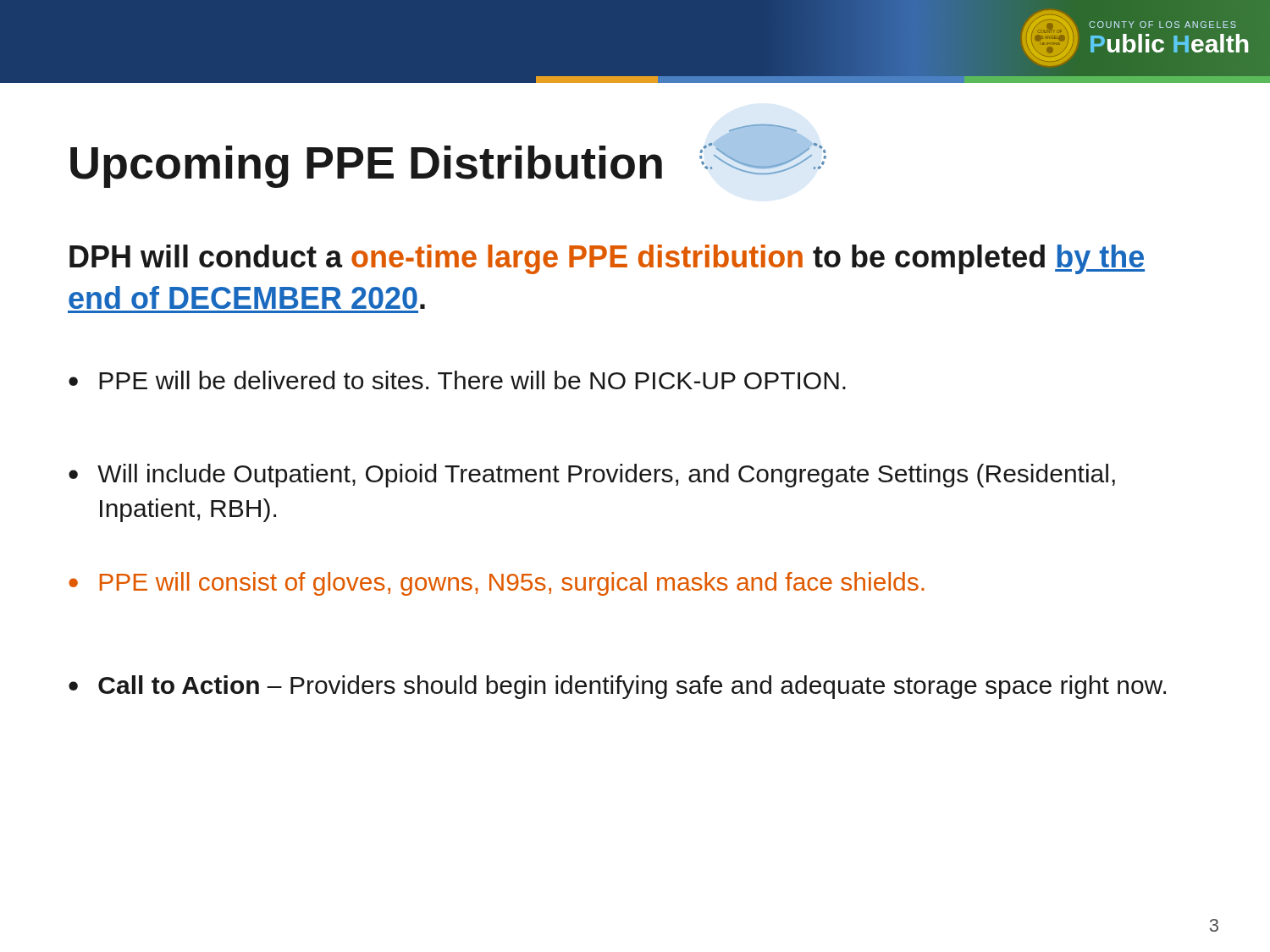Find the illustration
The image size is (1270, 952).
click(763, 158)
